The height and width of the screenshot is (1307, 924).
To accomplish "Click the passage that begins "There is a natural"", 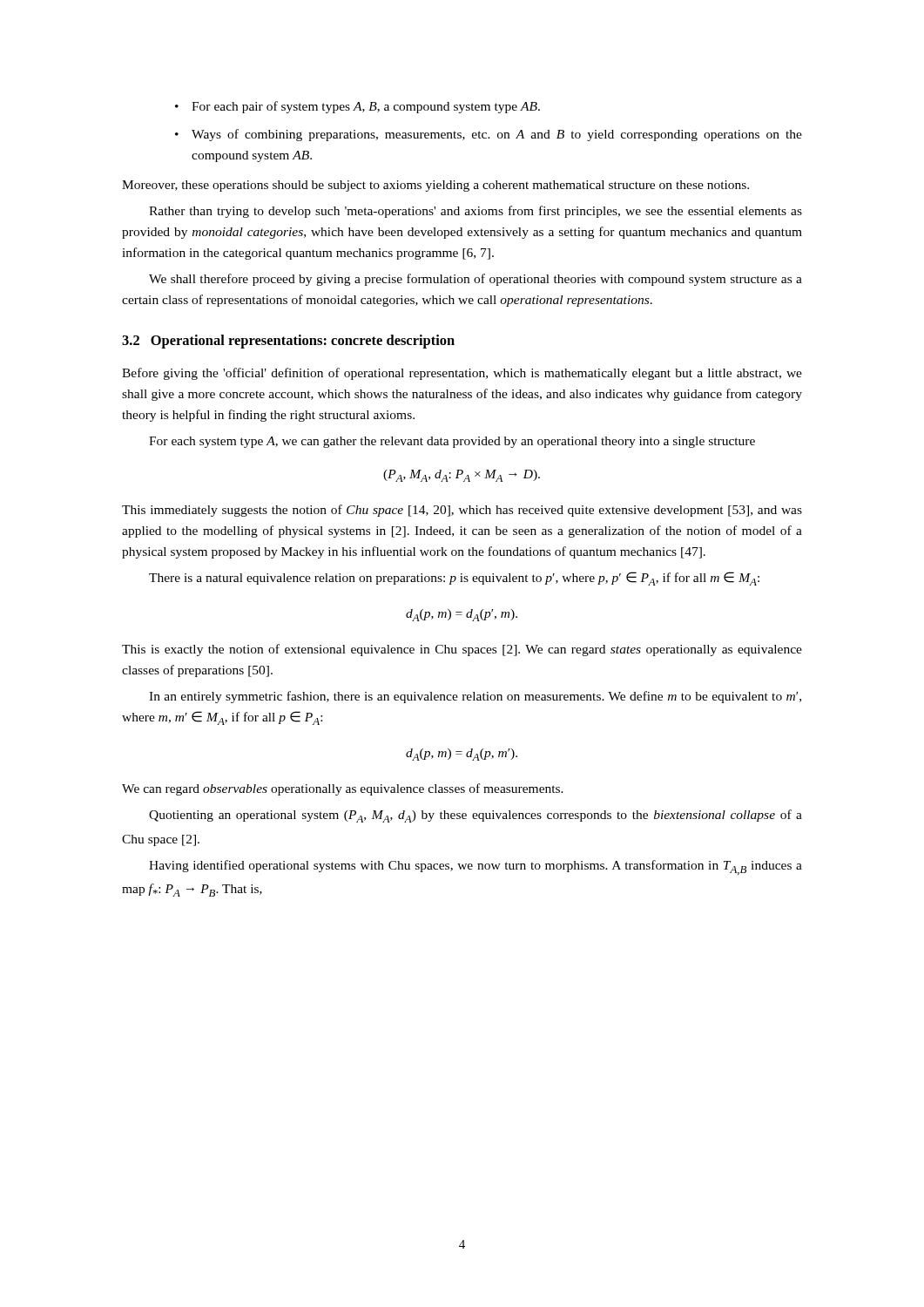I will point(455,579).
